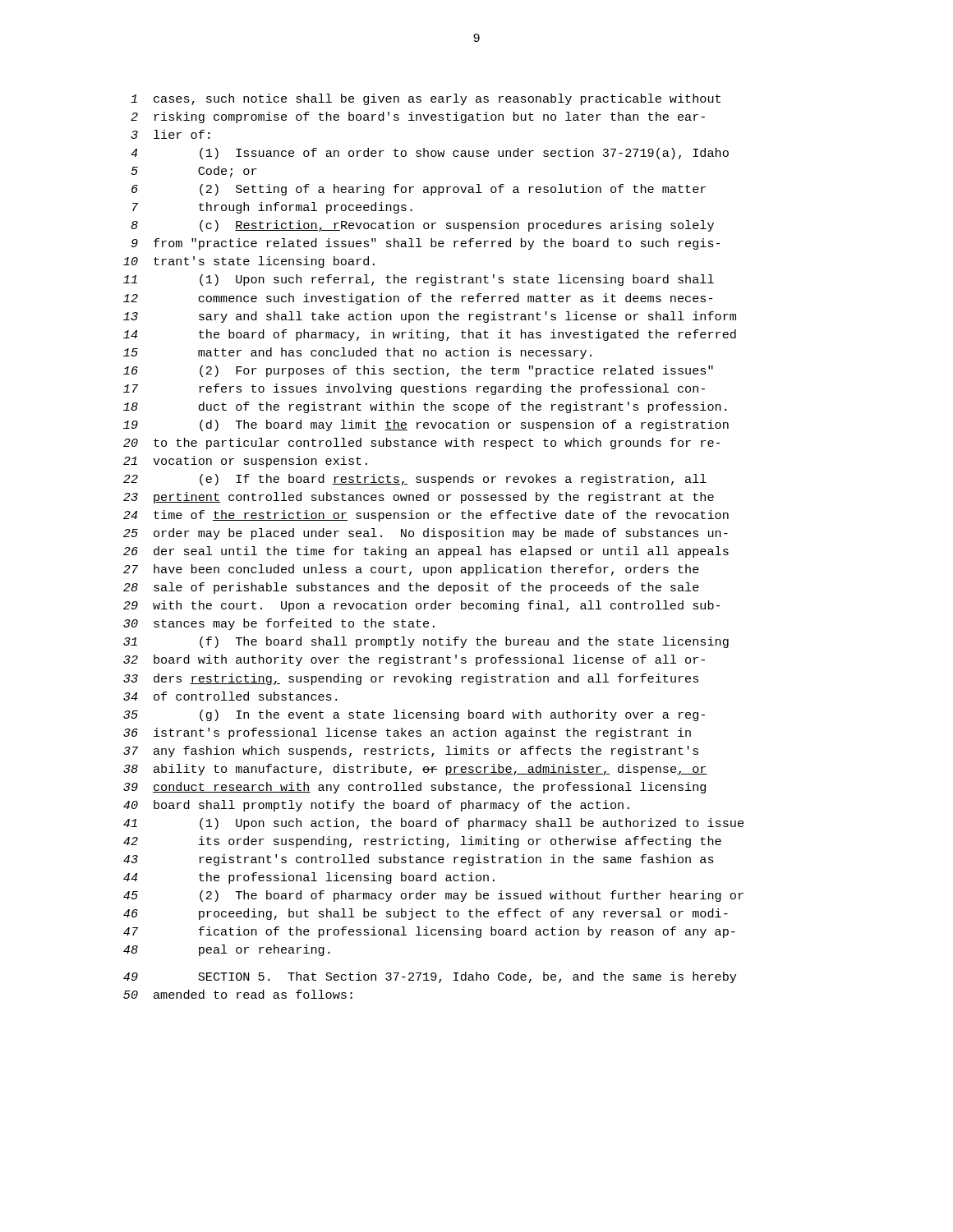Image resolution: width=953 pixels, height=1232 pixels.
Task: Select the element starting "35 (g) In the event a state"
Action: 476,760
